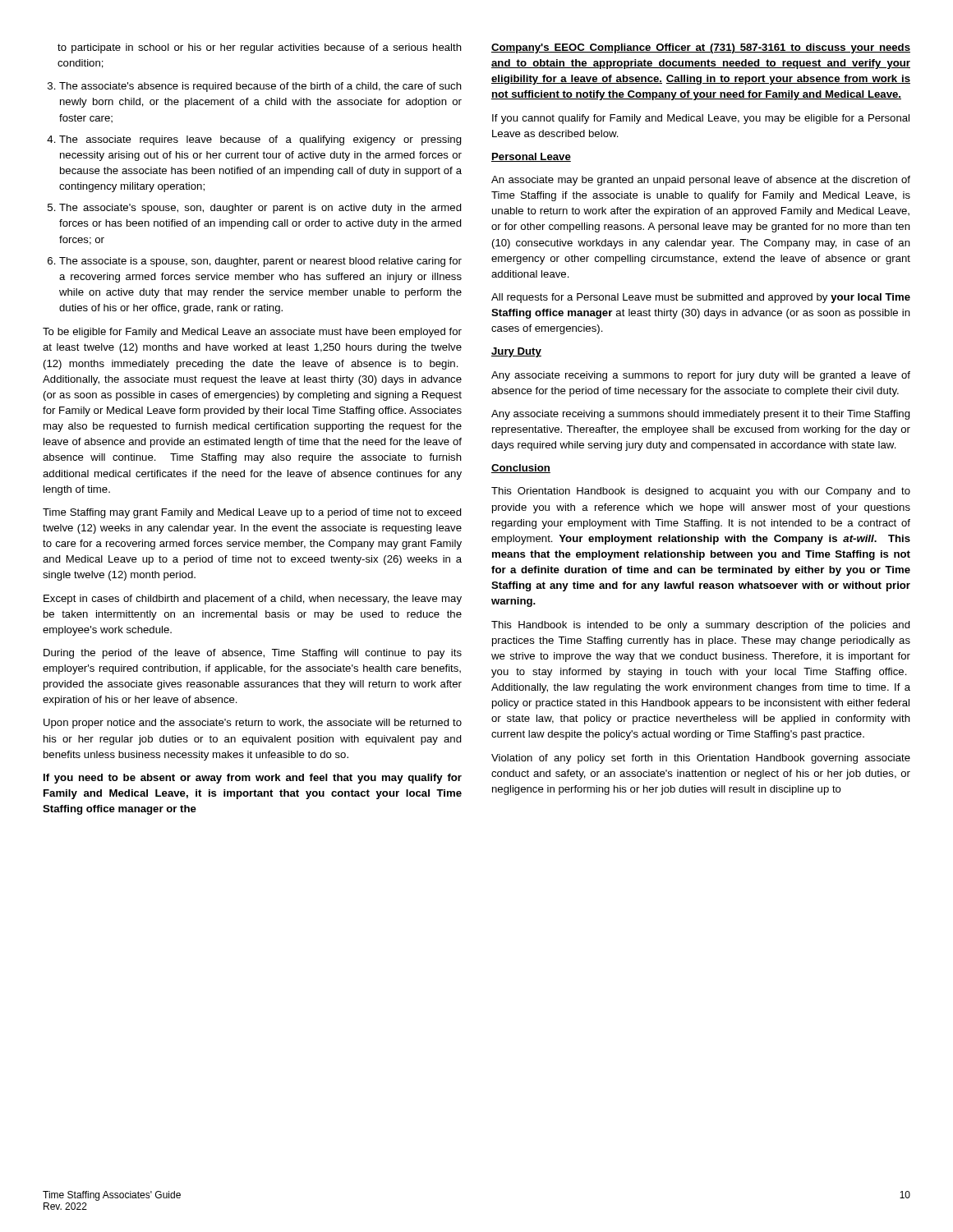Locate the region starting "This Orientation Handbook is designed to acquaint you"
The height and width of the screenshot is (1232, 953).
pyautogui.click(x=701, y=546)
